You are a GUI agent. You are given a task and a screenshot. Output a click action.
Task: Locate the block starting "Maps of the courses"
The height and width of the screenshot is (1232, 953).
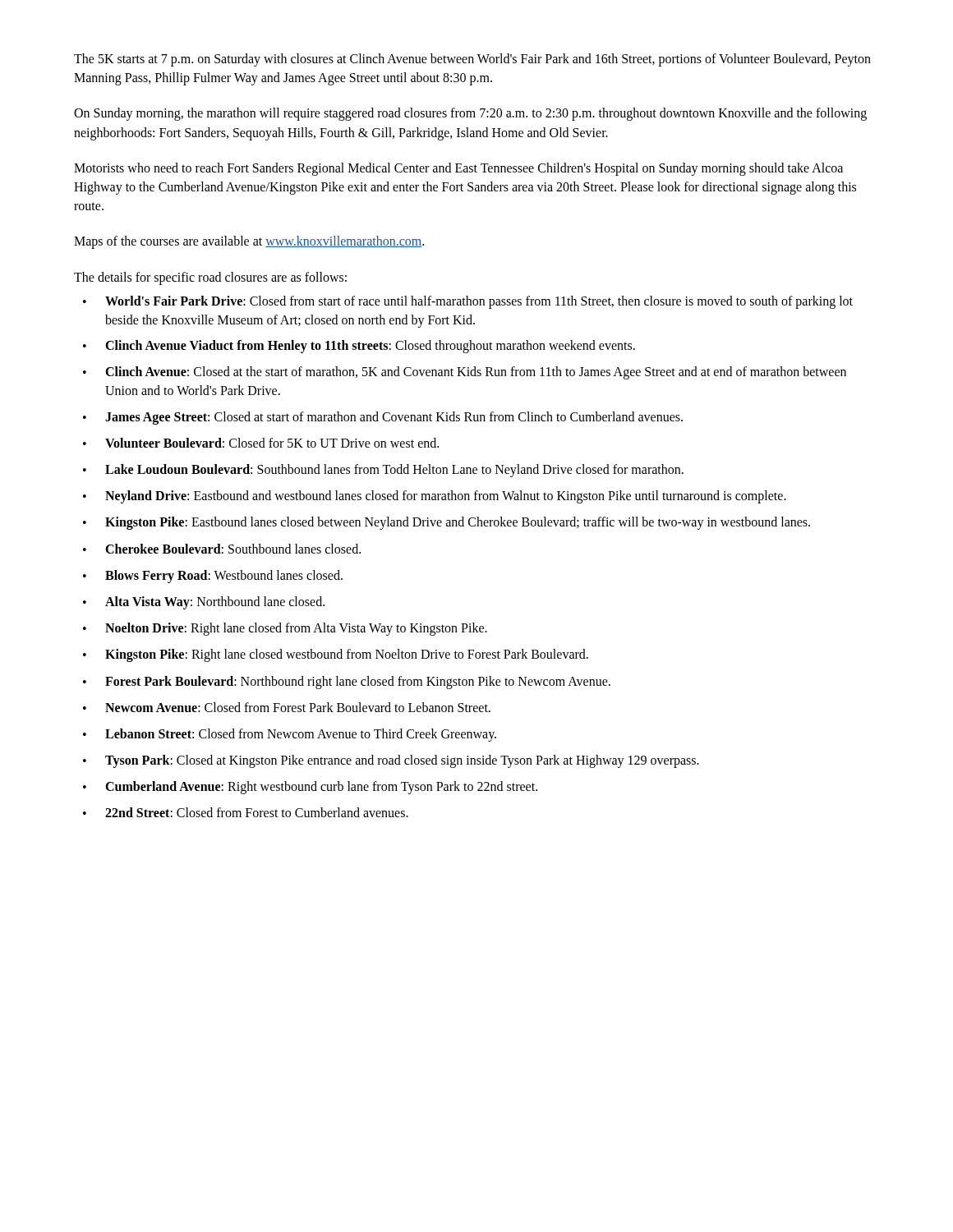coord(249,241)
